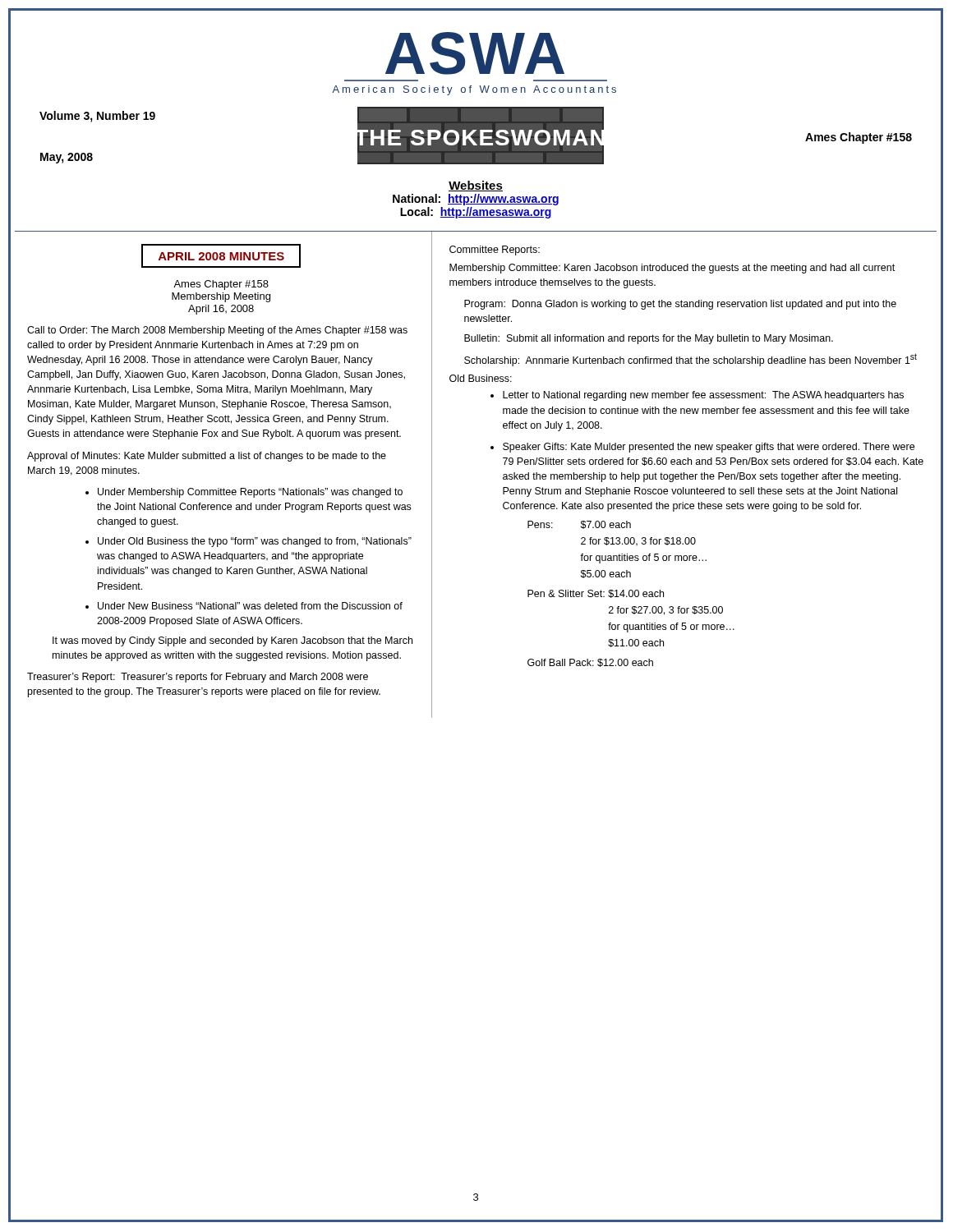Navigate to the block starting "Websites National: http://www.aswa.org Local: http://amesaswa.org"
The image size is (953, 1232).
[x=476, y=198]
